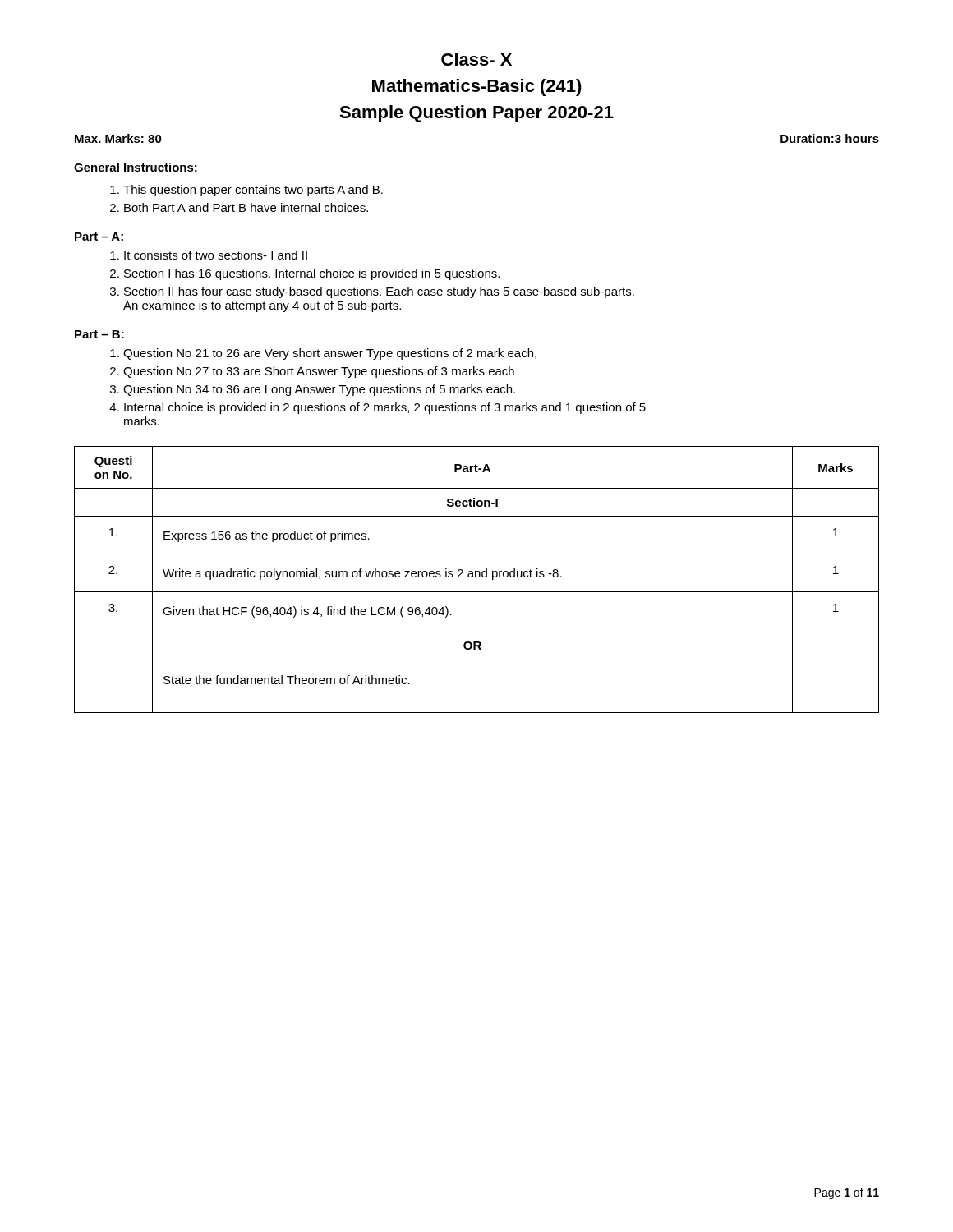Image resolution: width=953 pixels, height=1232 pixels.
Task: Where is the passage that starts "Section II has four case"?
Action: point(501,298)
